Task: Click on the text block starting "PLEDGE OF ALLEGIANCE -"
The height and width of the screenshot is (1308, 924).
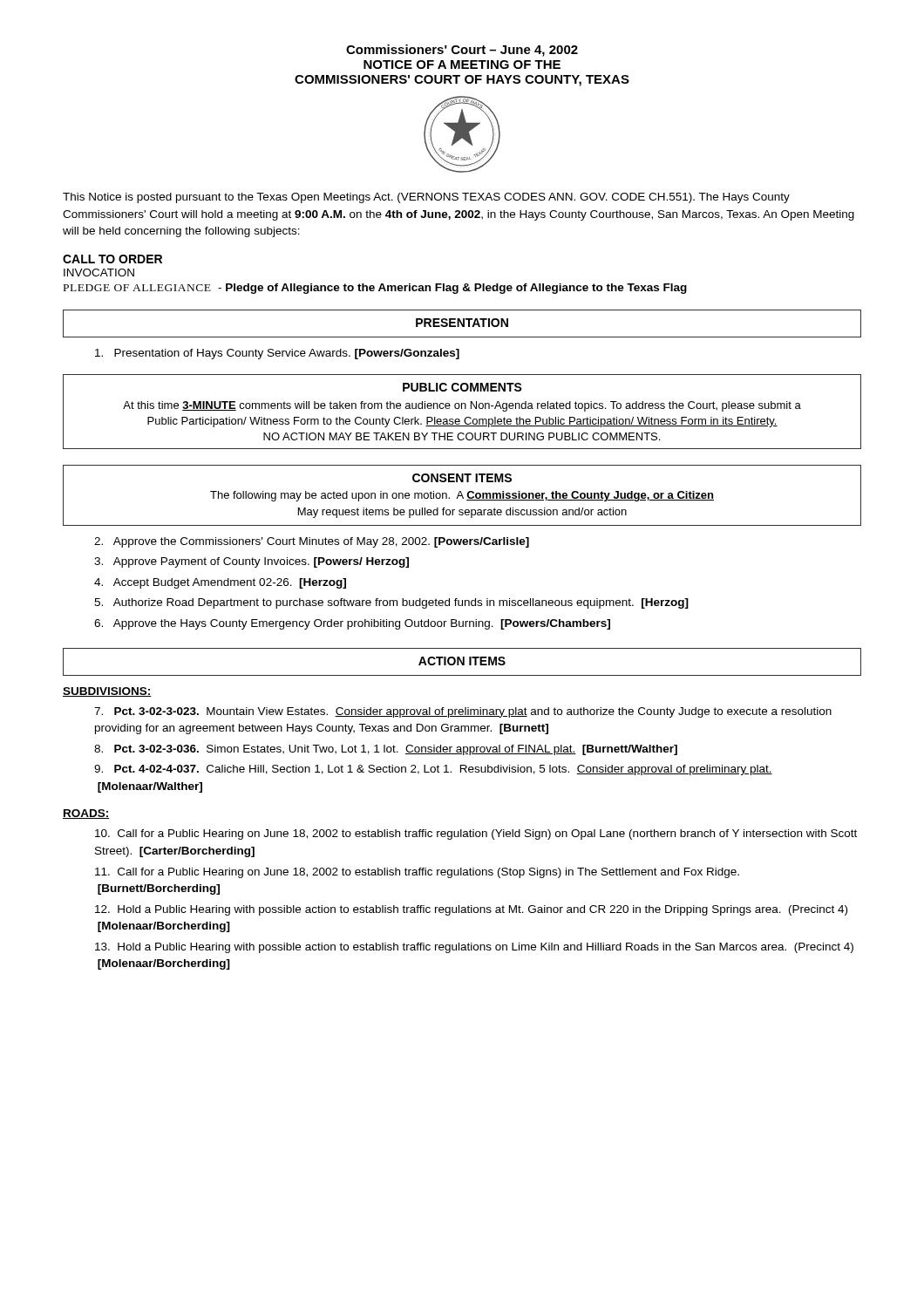Action: pos(375,287)
